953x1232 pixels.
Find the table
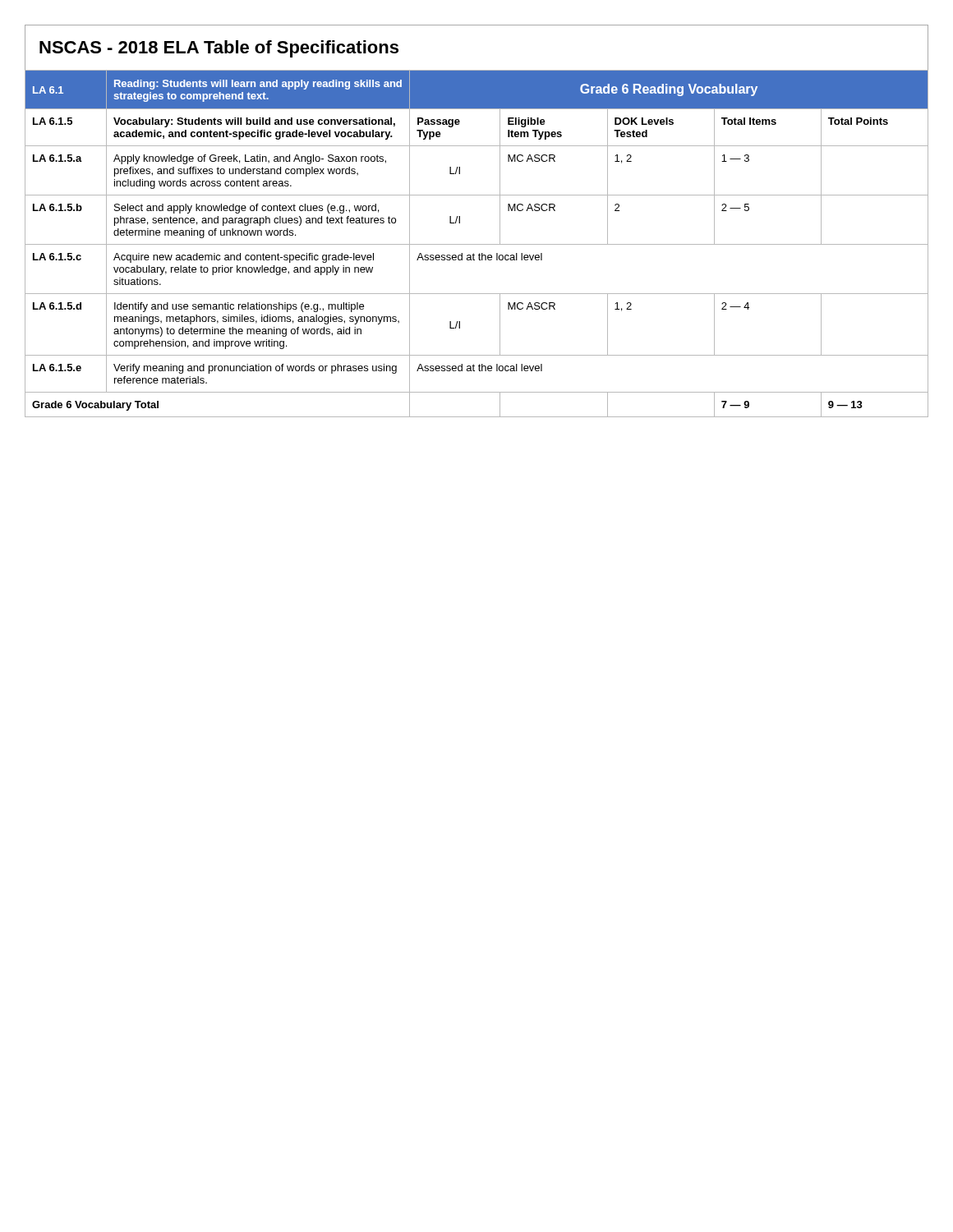476,244
